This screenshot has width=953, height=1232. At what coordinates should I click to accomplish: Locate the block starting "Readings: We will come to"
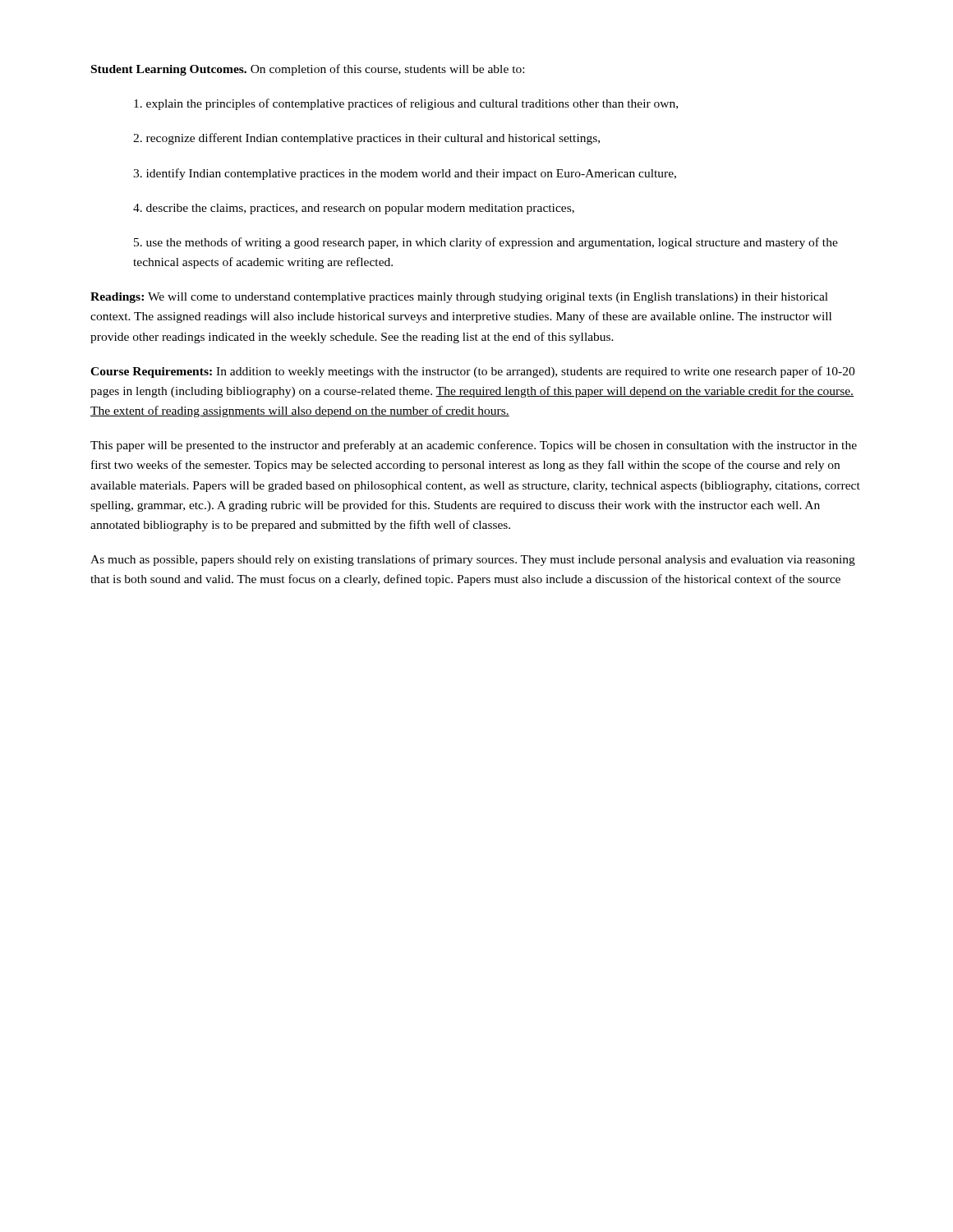click(461, 316)
